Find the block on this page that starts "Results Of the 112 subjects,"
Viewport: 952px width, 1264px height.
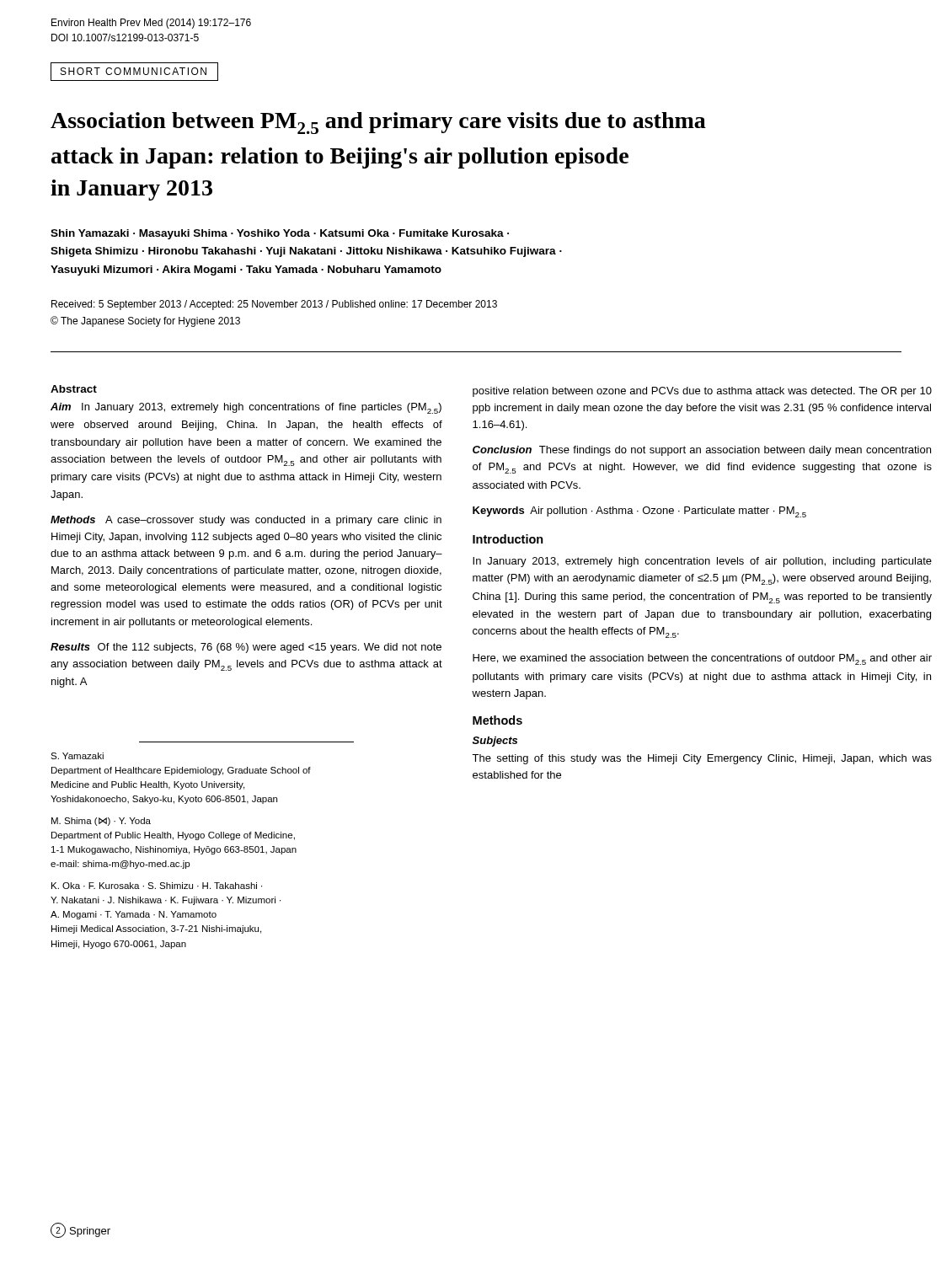[x=246, y=664]
